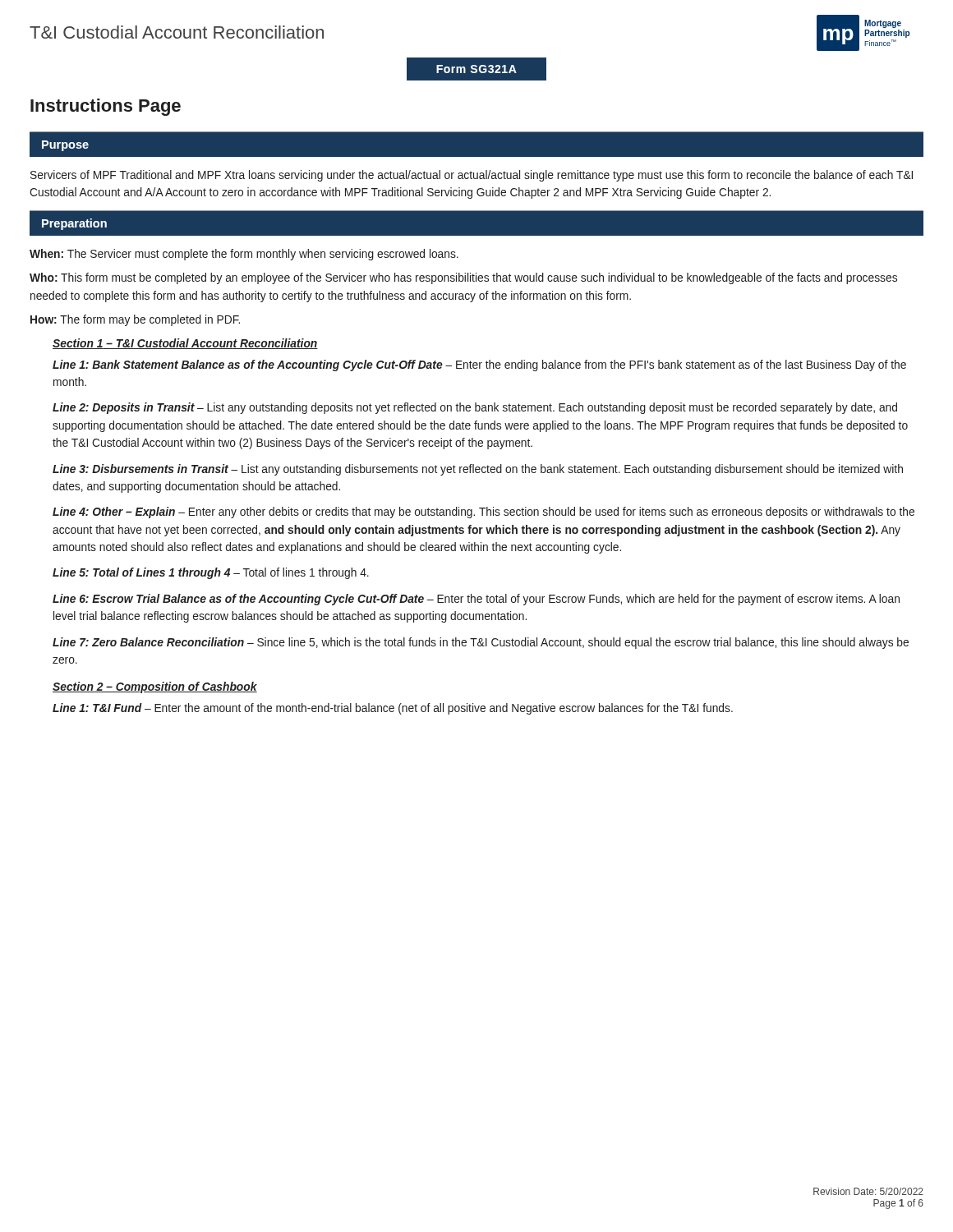Locate the text "Section 1 – T&I Custodial Account Reconciliation"
The height and width of the screenshot is (1232, 953).
click(x=185, y=344)
